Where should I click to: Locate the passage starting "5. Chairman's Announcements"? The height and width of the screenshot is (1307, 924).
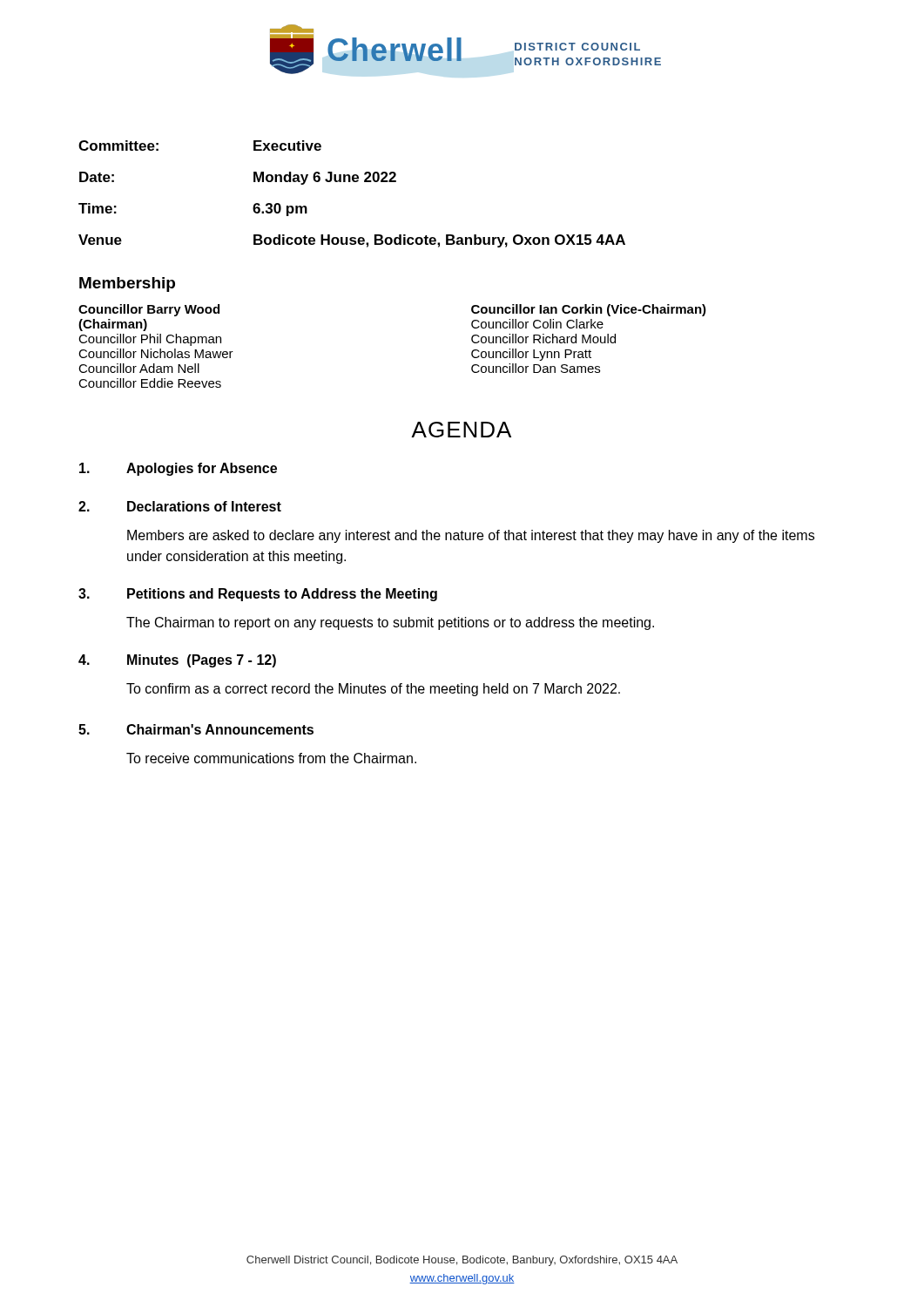pos(196,729)
